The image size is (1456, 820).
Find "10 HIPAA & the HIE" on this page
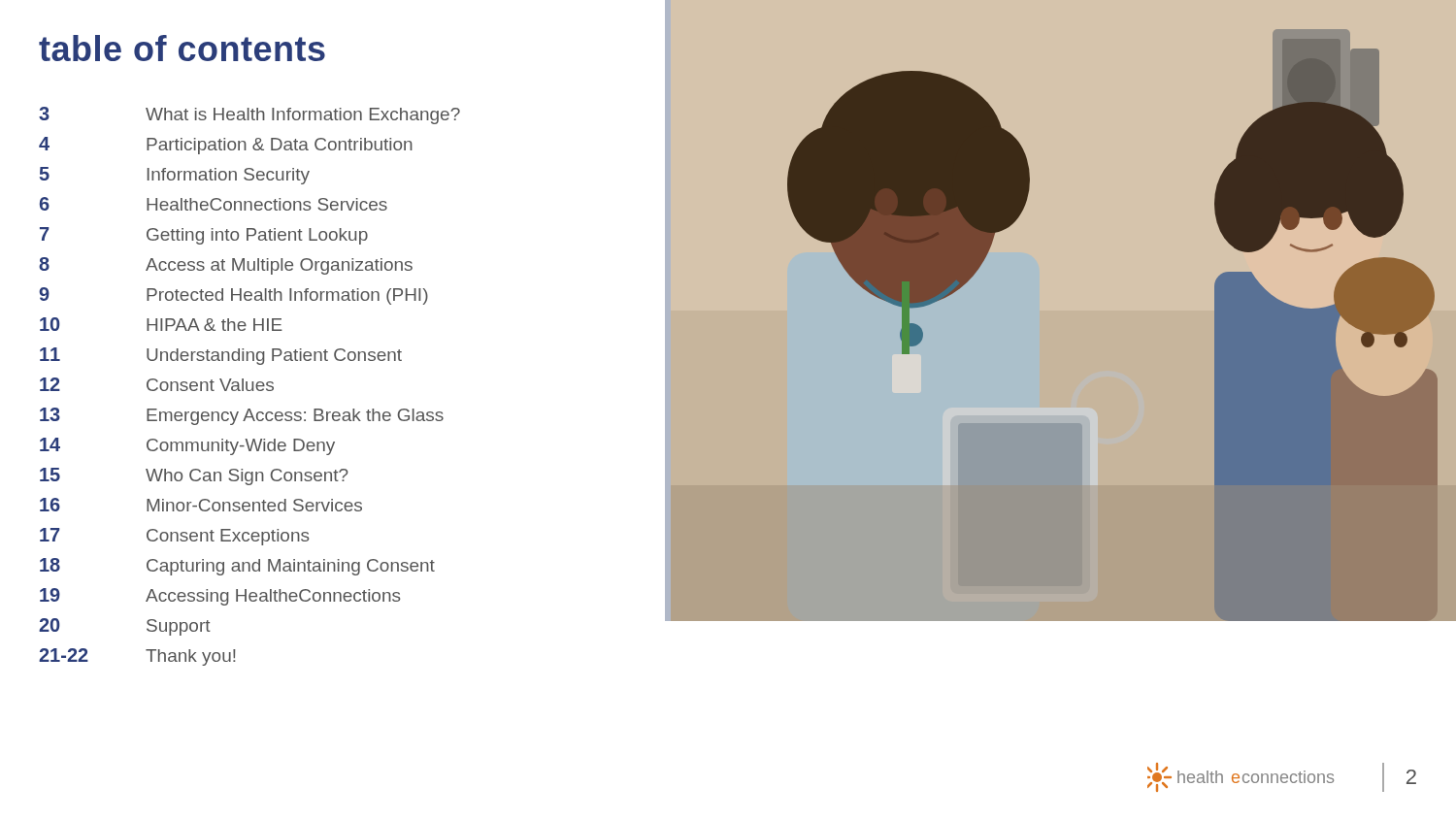[161, 325]
